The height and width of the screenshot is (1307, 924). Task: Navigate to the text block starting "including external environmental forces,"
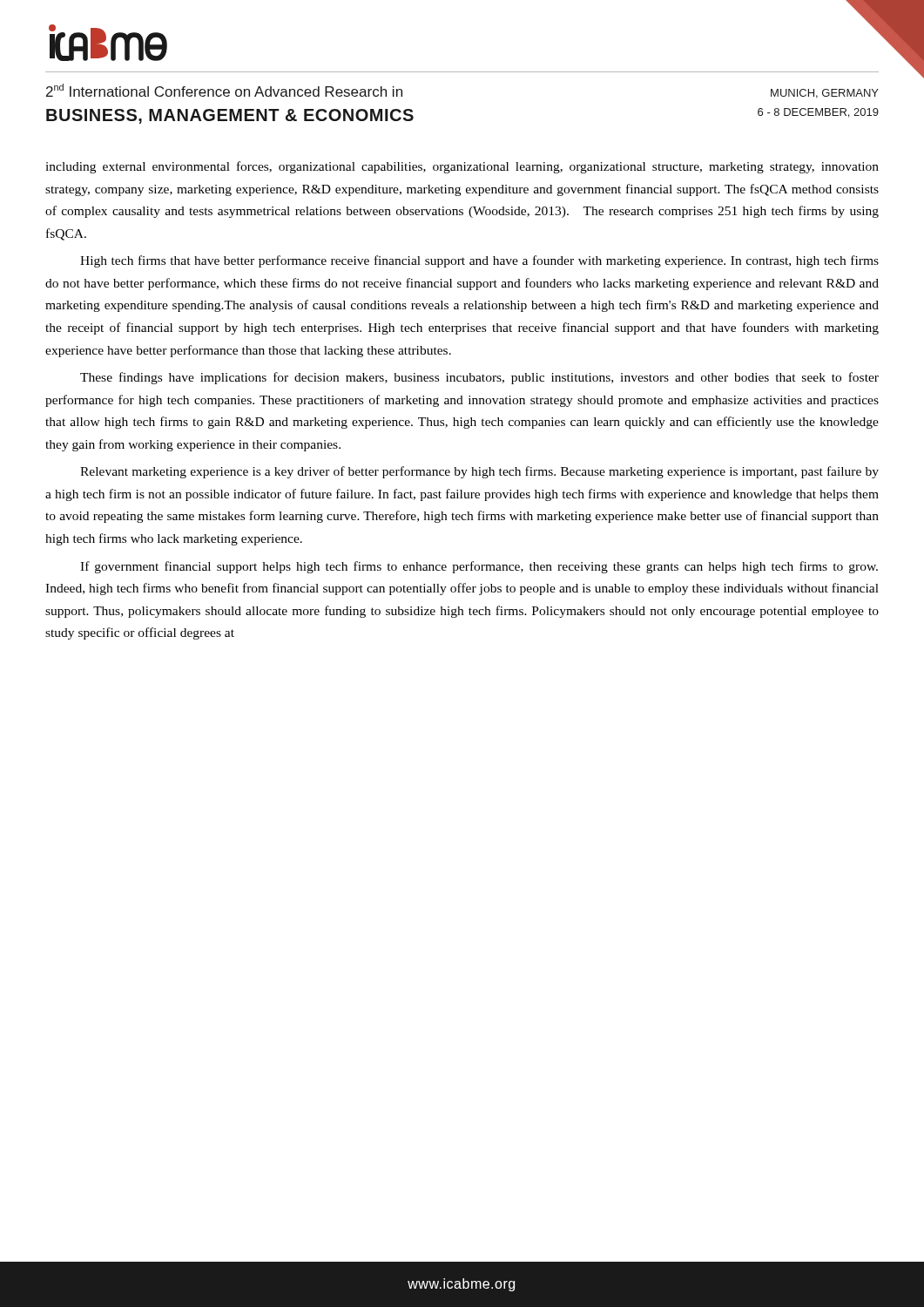(x=462, y=199)
